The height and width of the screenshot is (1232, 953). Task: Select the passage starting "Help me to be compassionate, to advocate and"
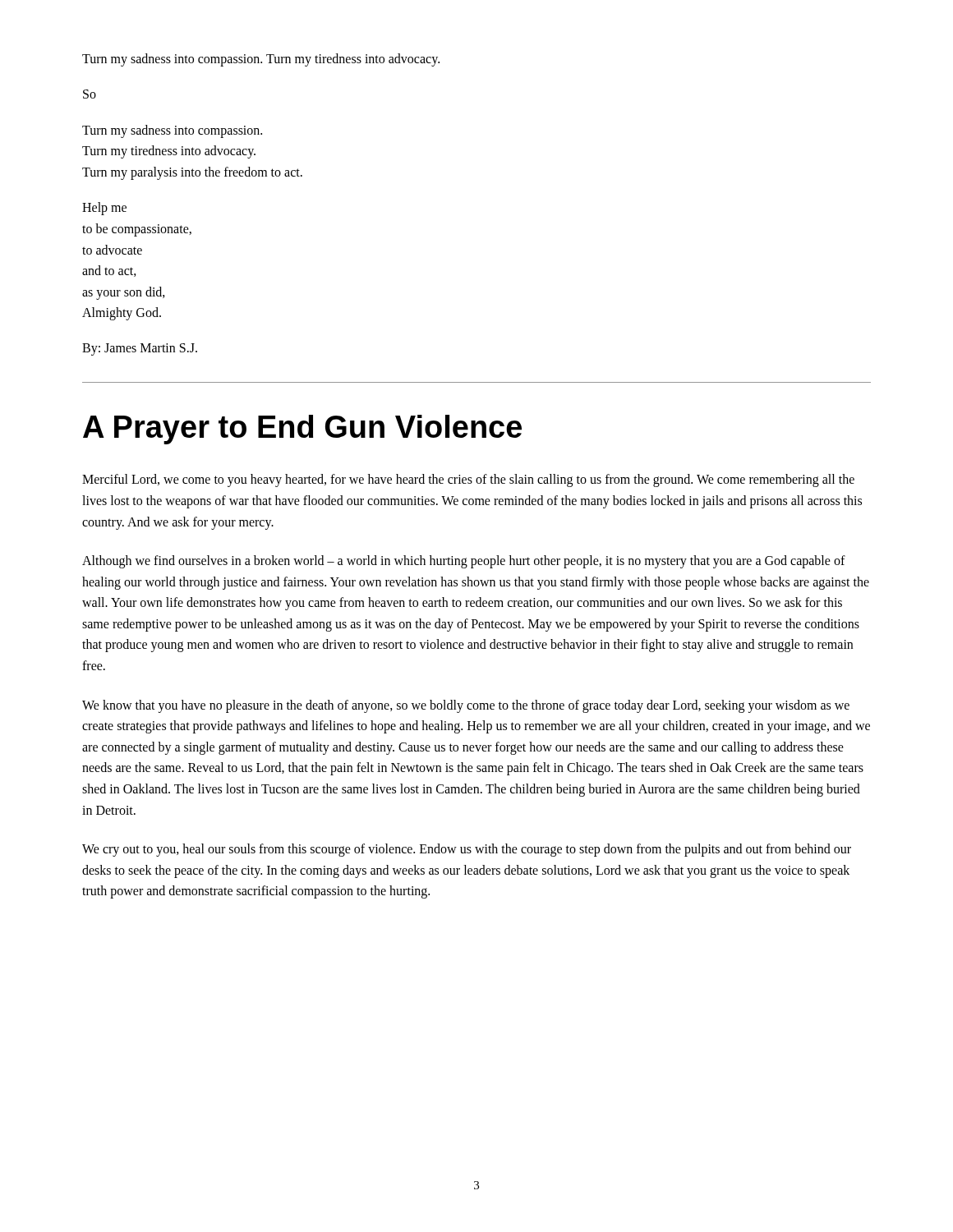point(104,209)
